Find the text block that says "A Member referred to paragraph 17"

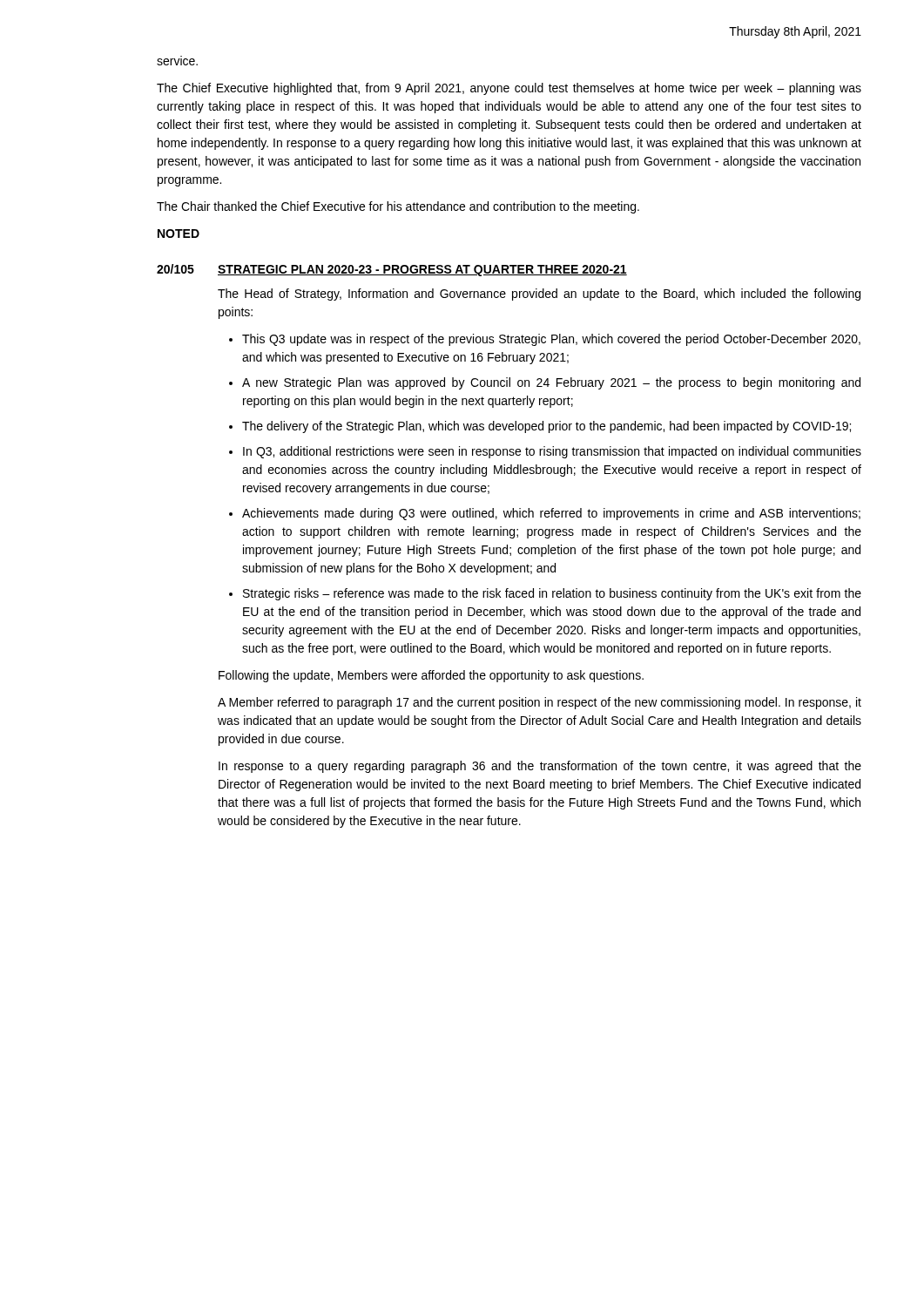539,721
